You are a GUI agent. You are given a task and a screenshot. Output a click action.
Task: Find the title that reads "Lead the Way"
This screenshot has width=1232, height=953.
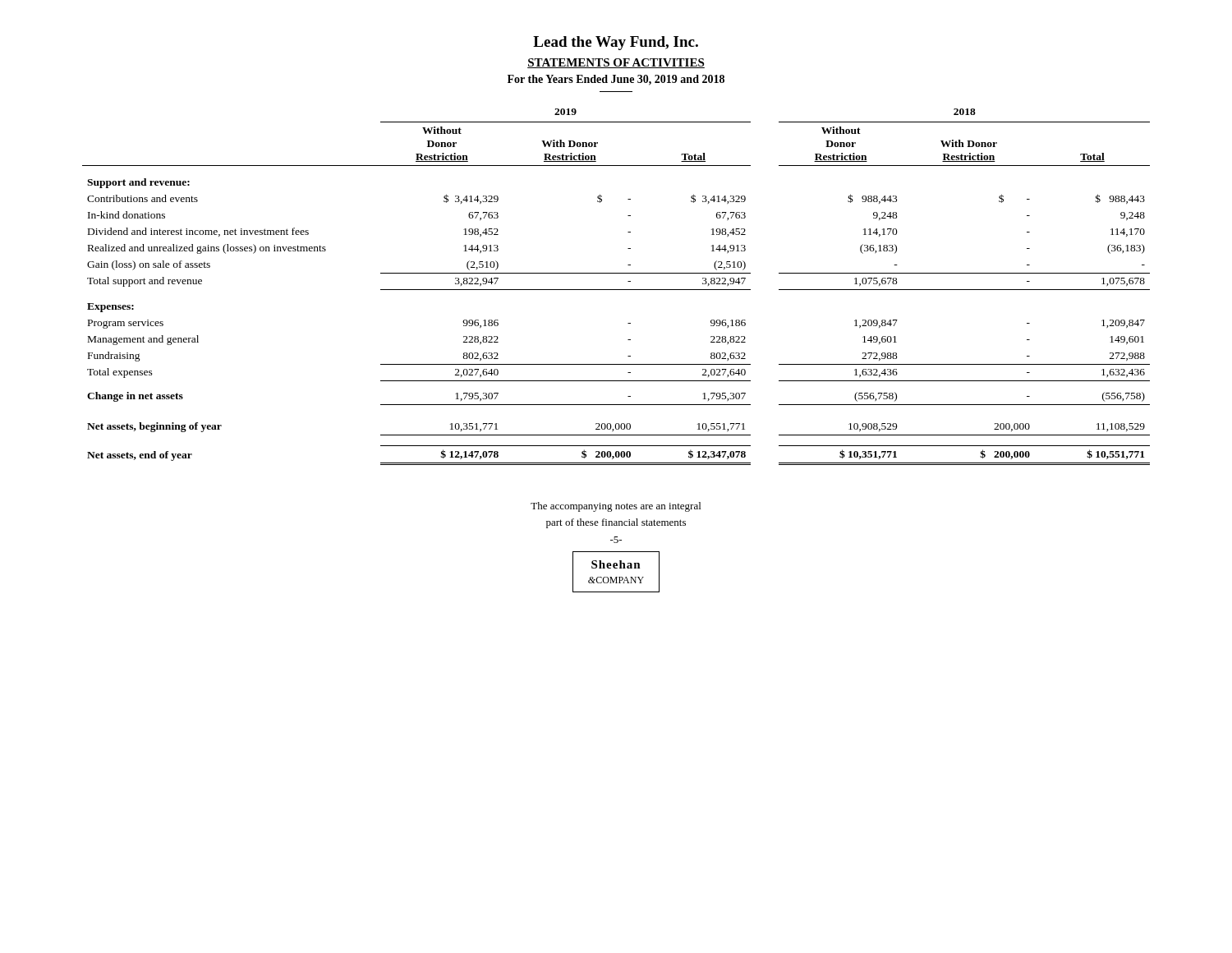tap(616, 42)
